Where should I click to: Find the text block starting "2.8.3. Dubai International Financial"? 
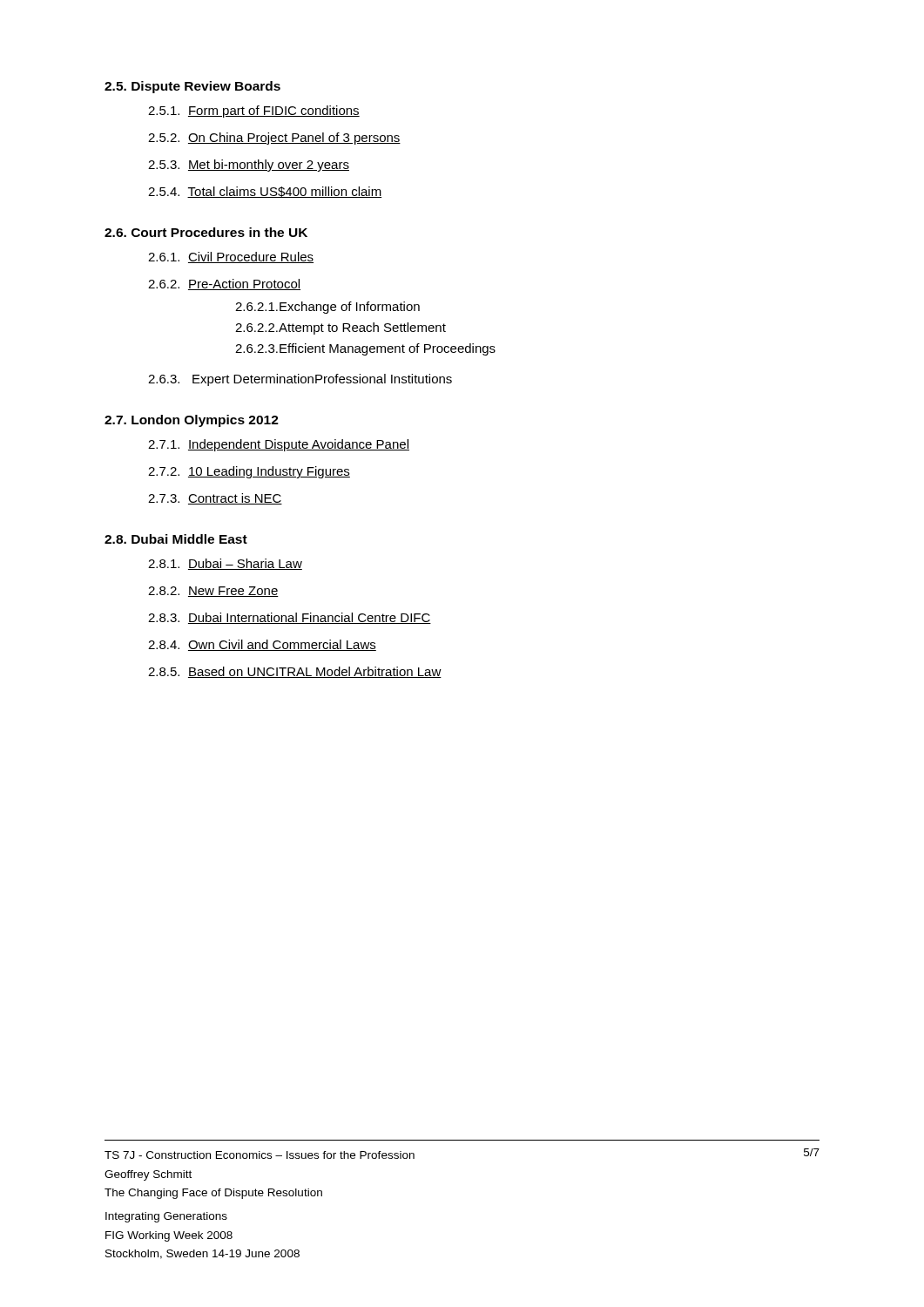pyautogui.click(x=289, y=617)
